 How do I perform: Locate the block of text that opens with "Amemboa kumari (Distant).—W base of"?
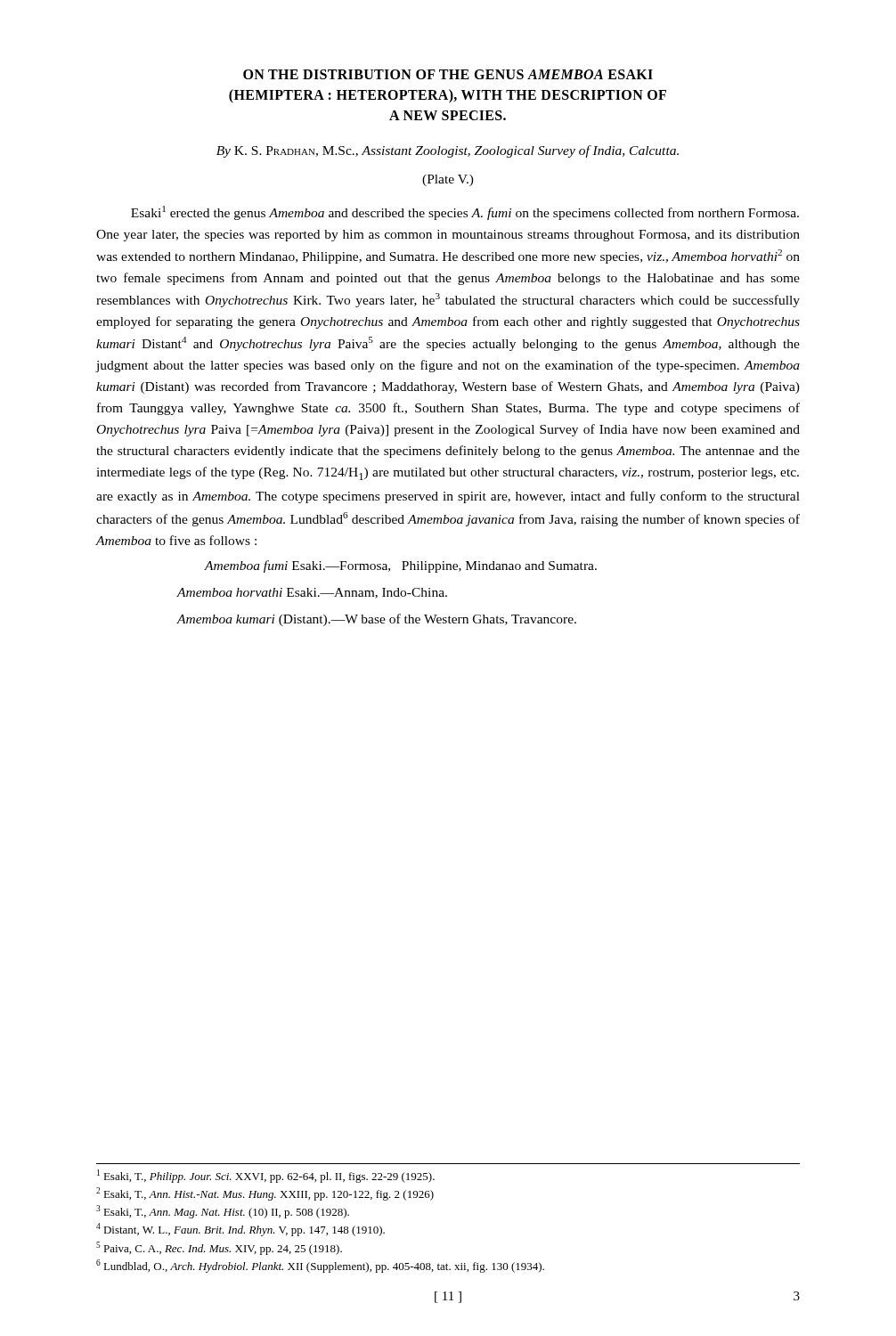[x=377, y=618]
